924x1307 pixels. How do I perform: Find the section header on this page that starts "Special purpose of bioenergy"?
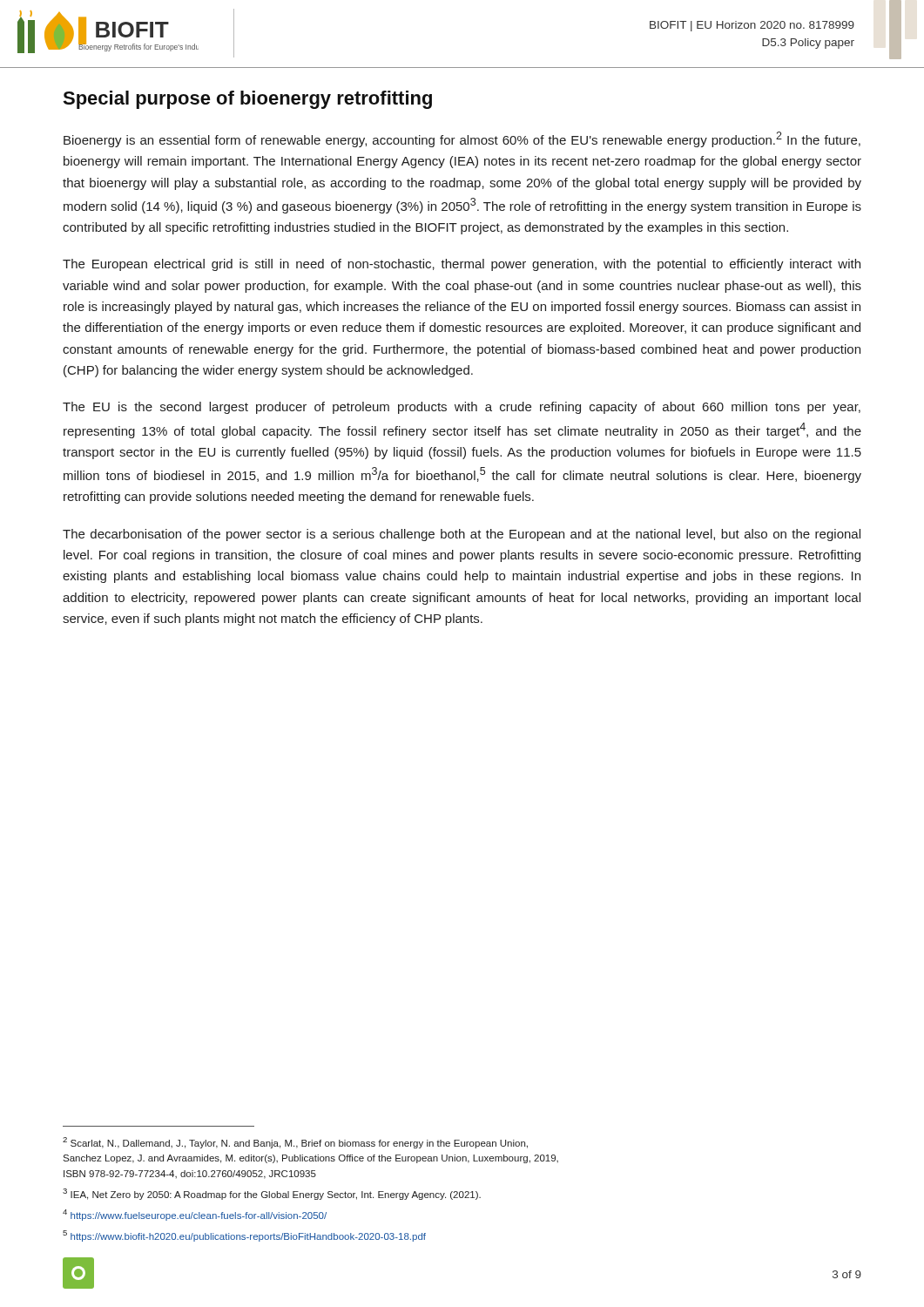(x=248, y=98)
